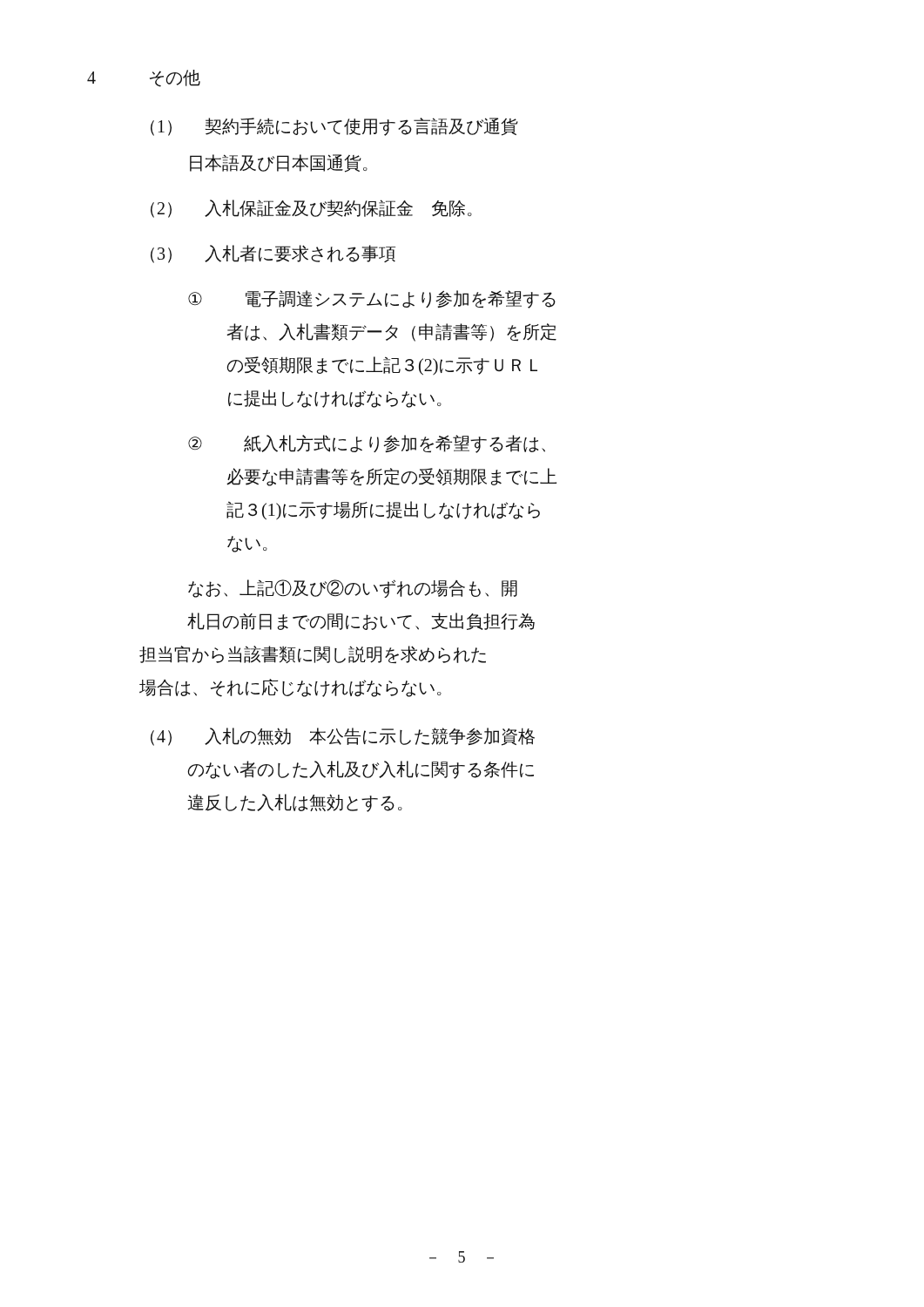Viewport: 924px width, 1307px height.
Task: Locate the region starting "担当官から当該書類に関し説明を求められた 場合は、それに応じなければならない。"
Action: pyautogui.click(x=492, y=671)
